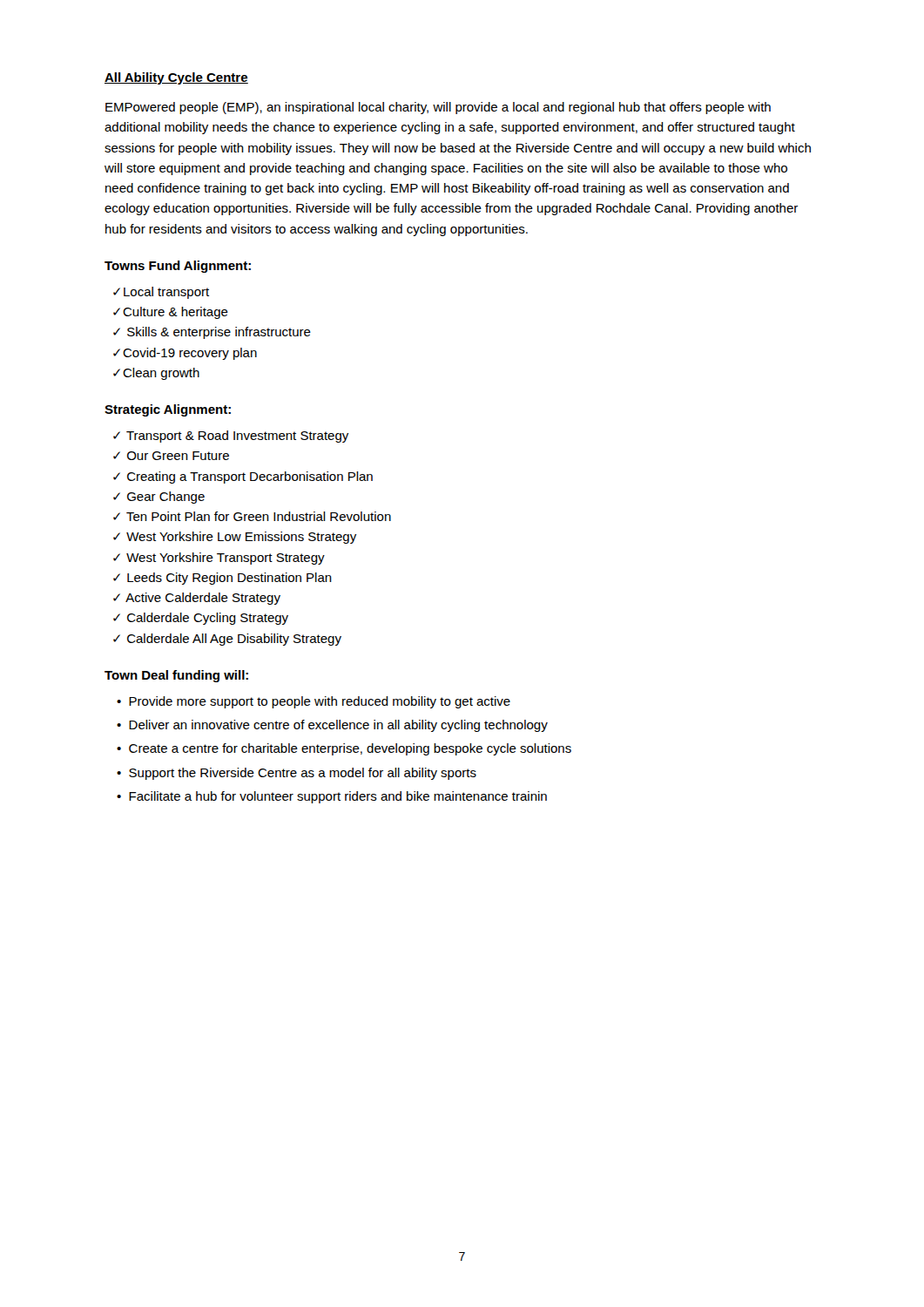Find "✓ Creating a Transport Decarbonisation Plan" on this page
Screen dimensions: 1307x924
[242, 476]
